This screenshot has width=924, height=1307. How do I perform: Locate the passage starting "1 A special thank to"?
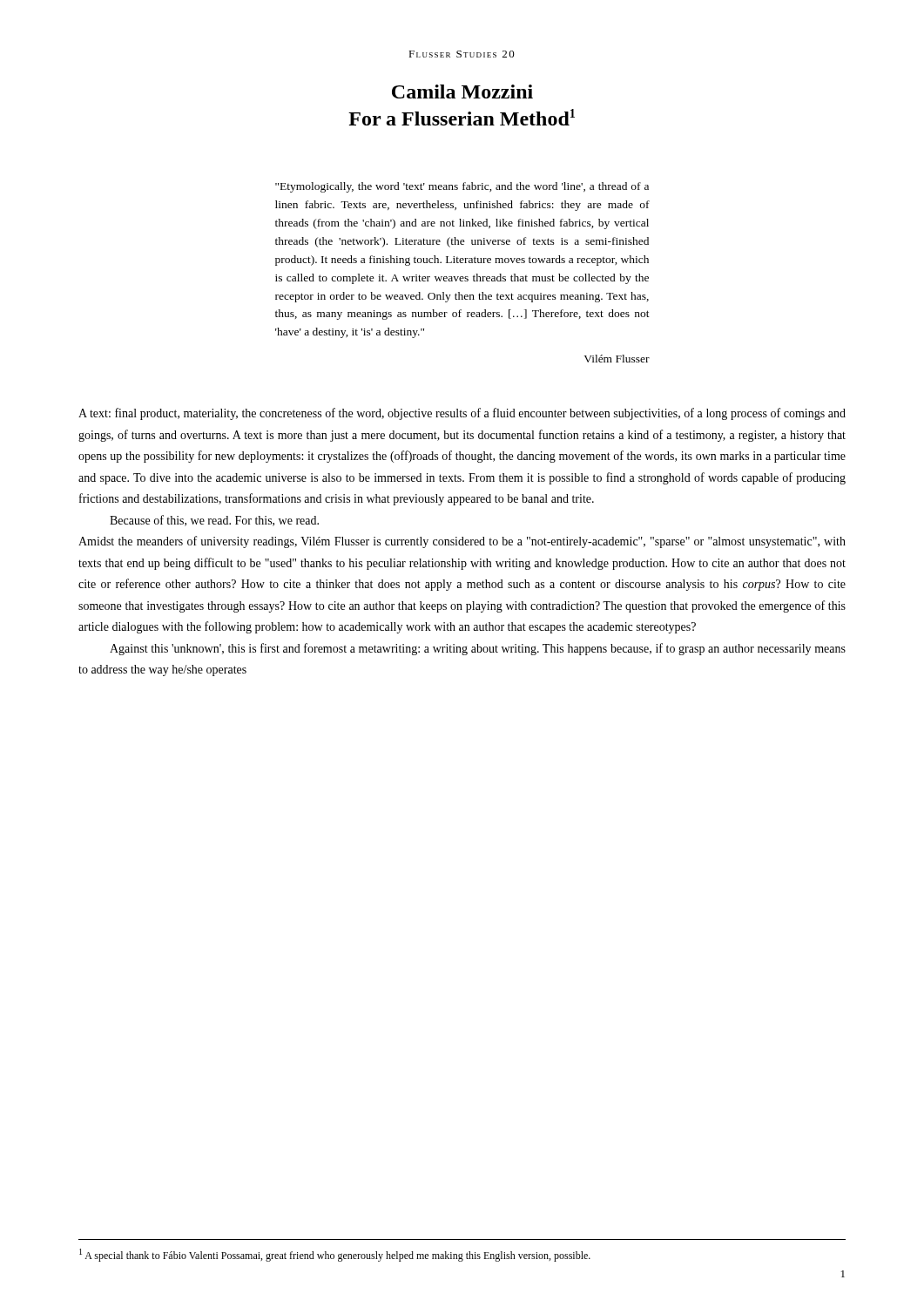click(335, 1254)
